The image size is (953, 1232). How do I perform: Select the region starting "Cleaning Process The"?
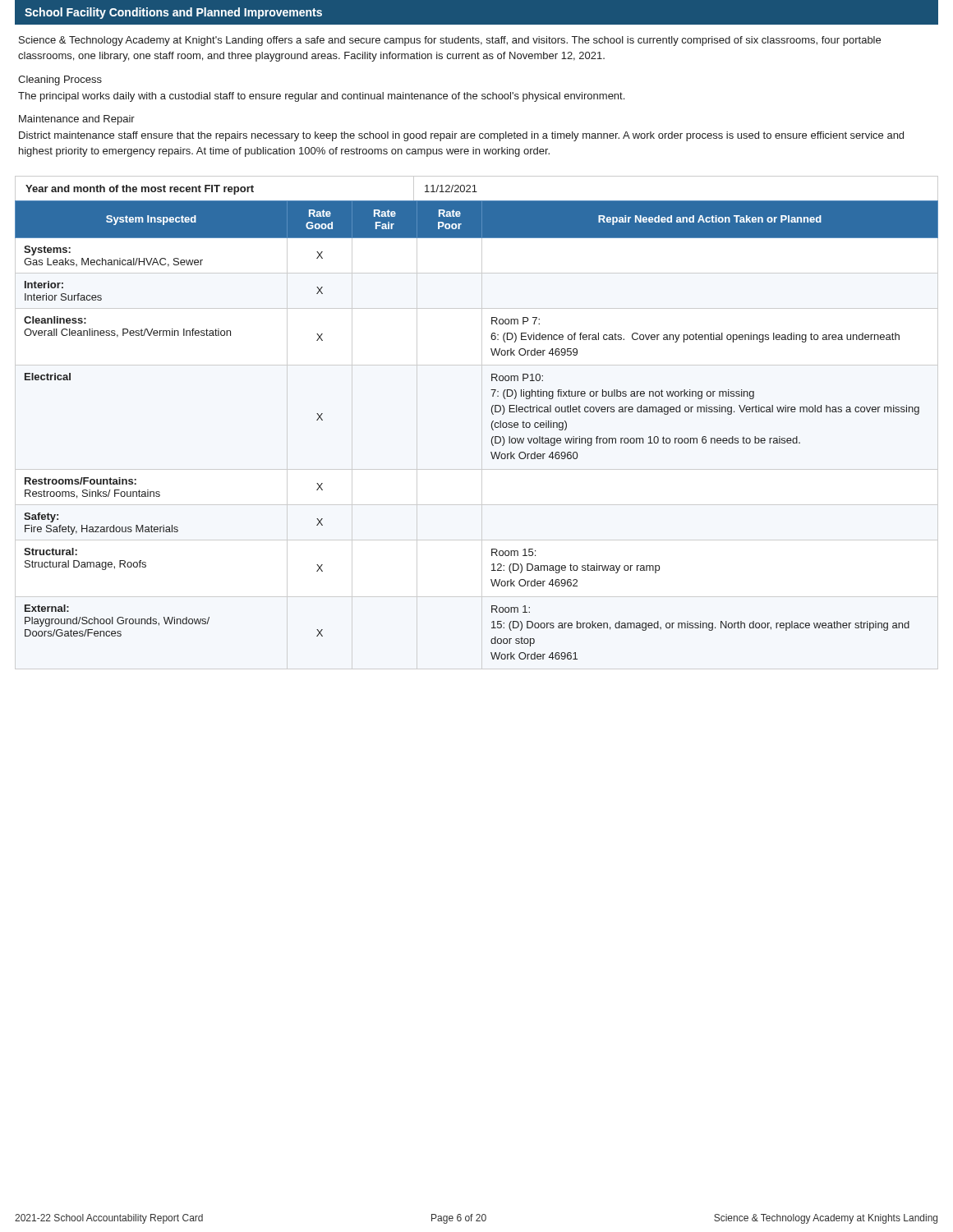point(476,87)
